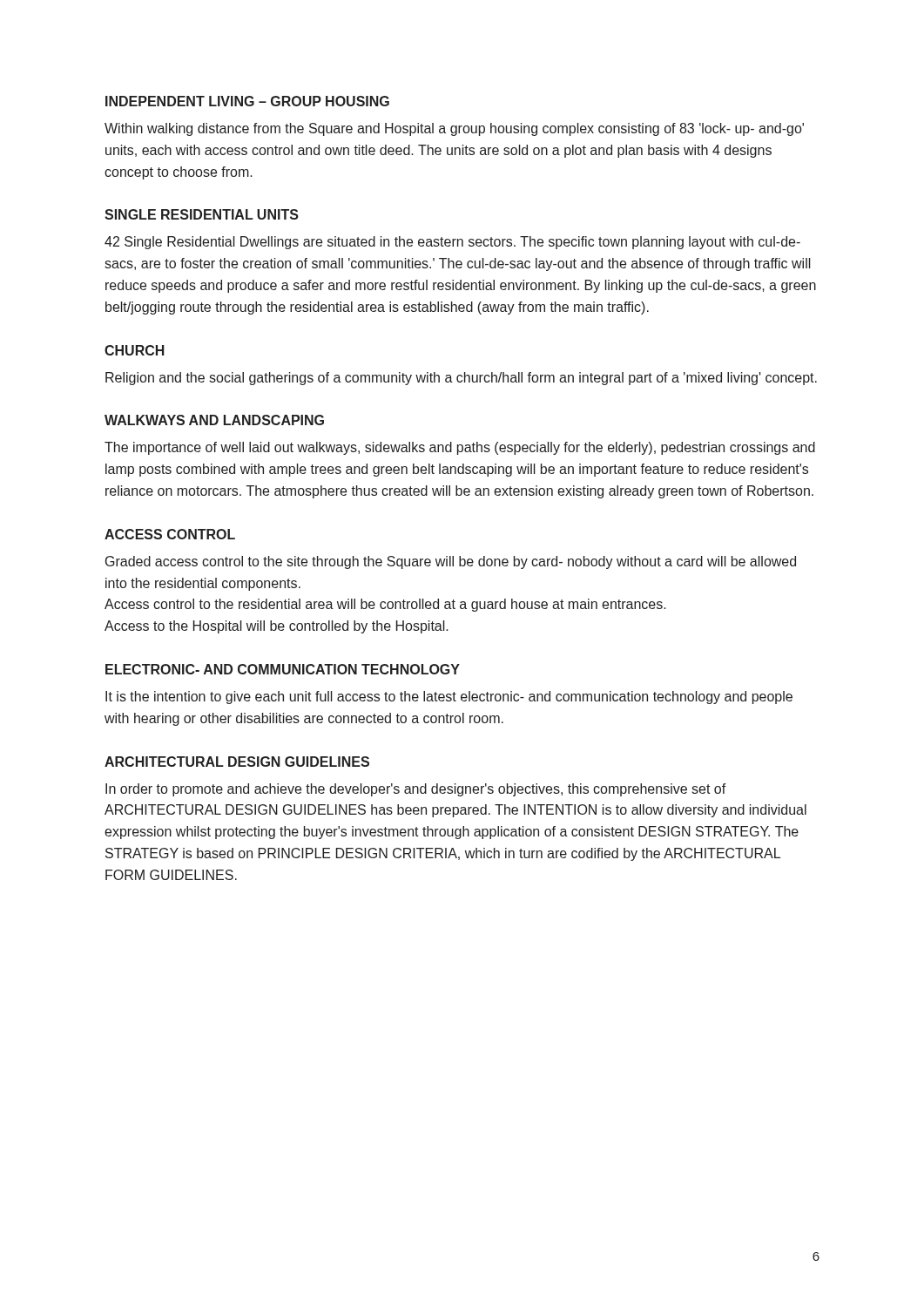Locate the text "SINGLE RESIDENTIAL UNITS"

pos(202,215)
